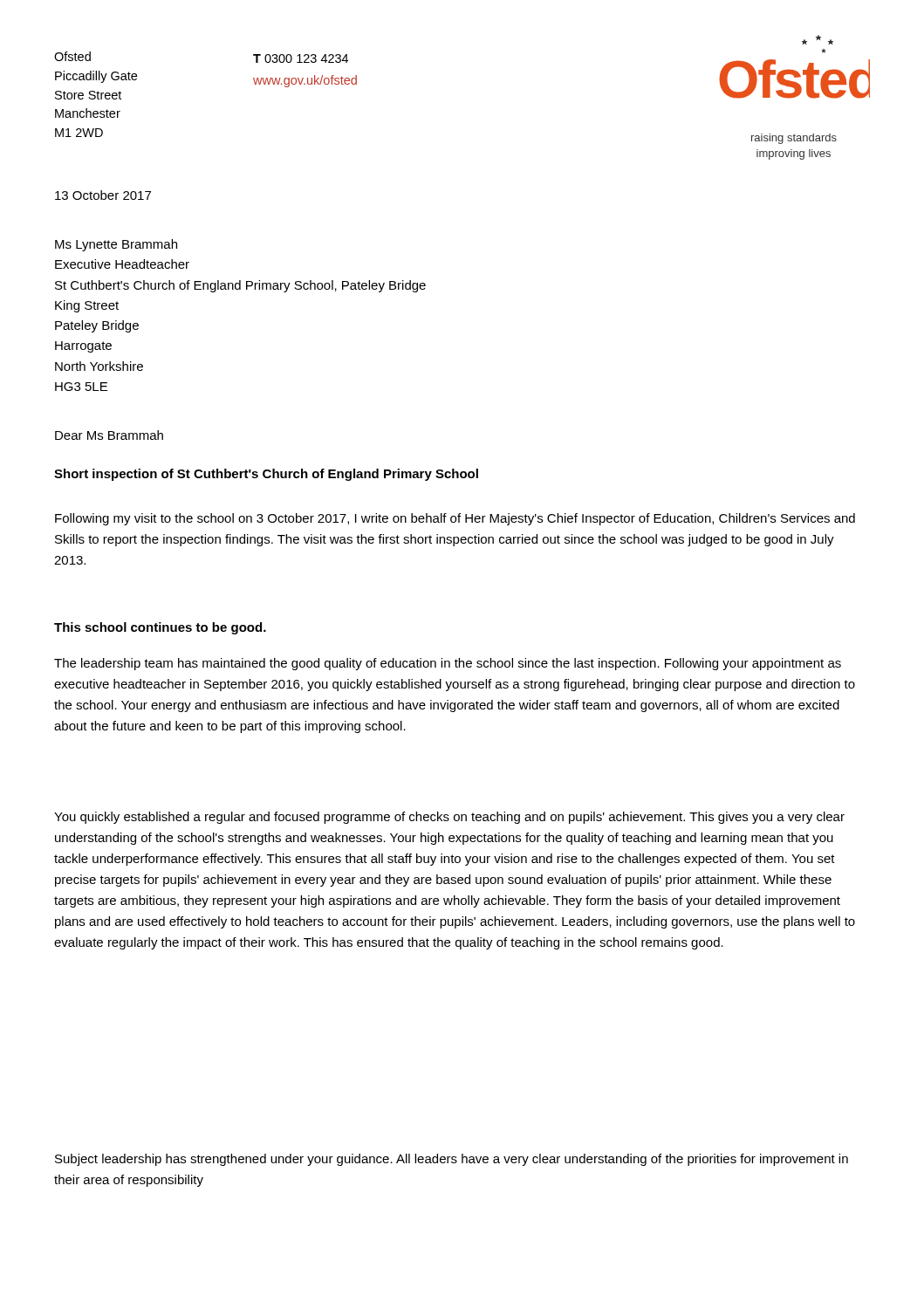Find the text containing "Dear Ms Brammah"

[109, 435]
